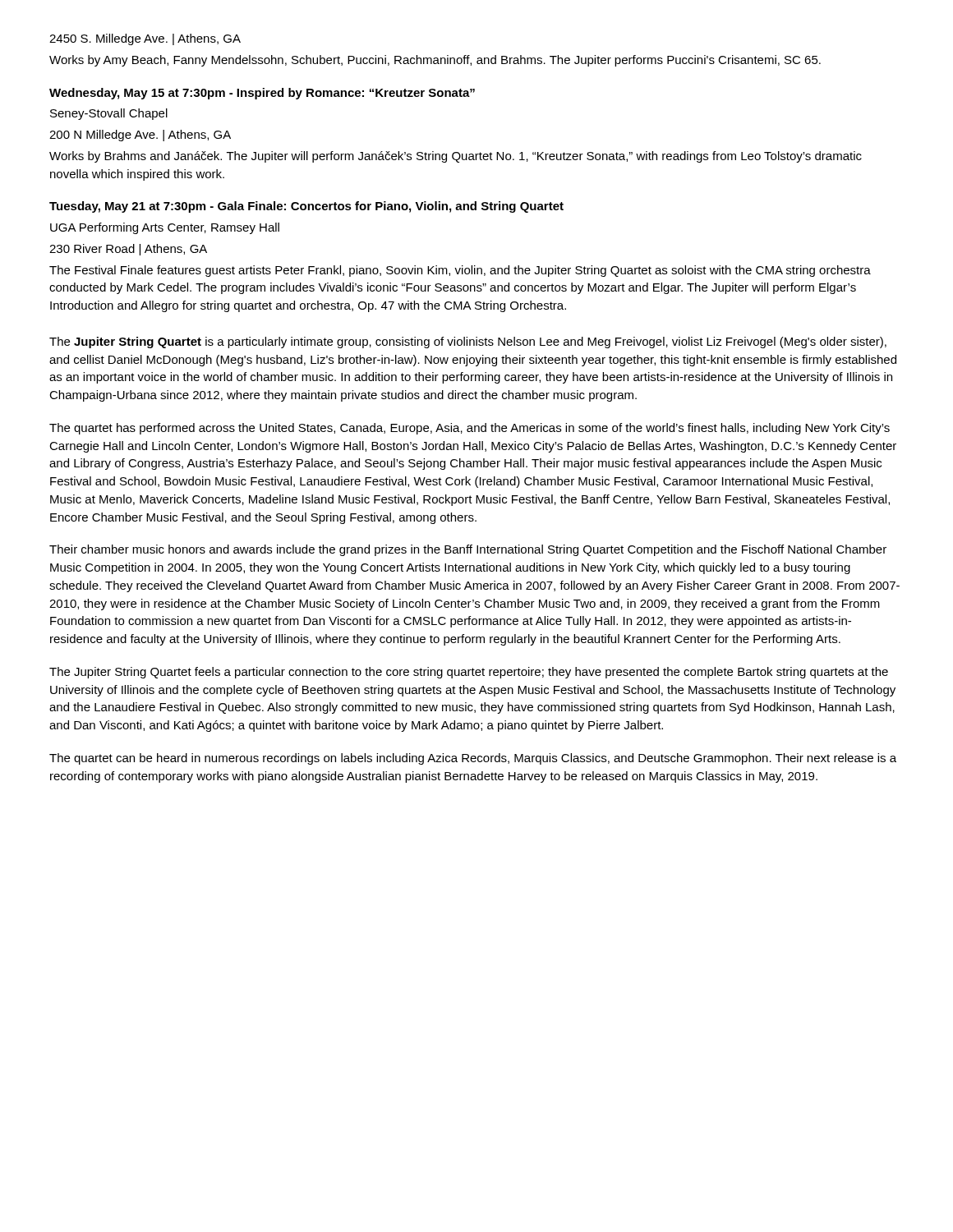Click the passage that begins "Seney-Stovall Chapel 200 N Milledge Ave. | Athens,"
The width and height of the screenshot is (953, 1232).
[476, 144]
